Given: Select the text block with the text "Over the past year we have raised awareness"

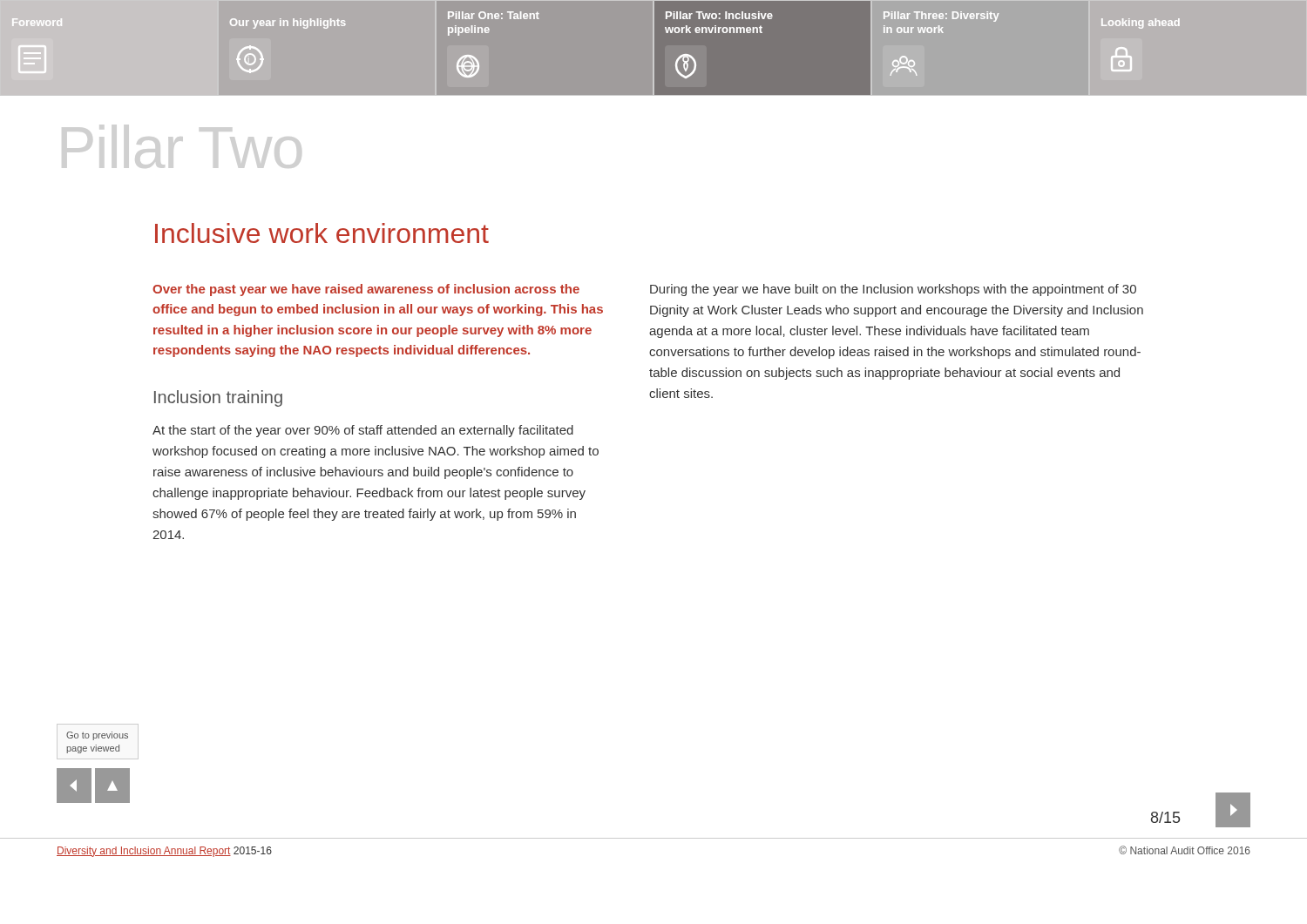Looking at the screenshot, I should [x=378, y=319].
